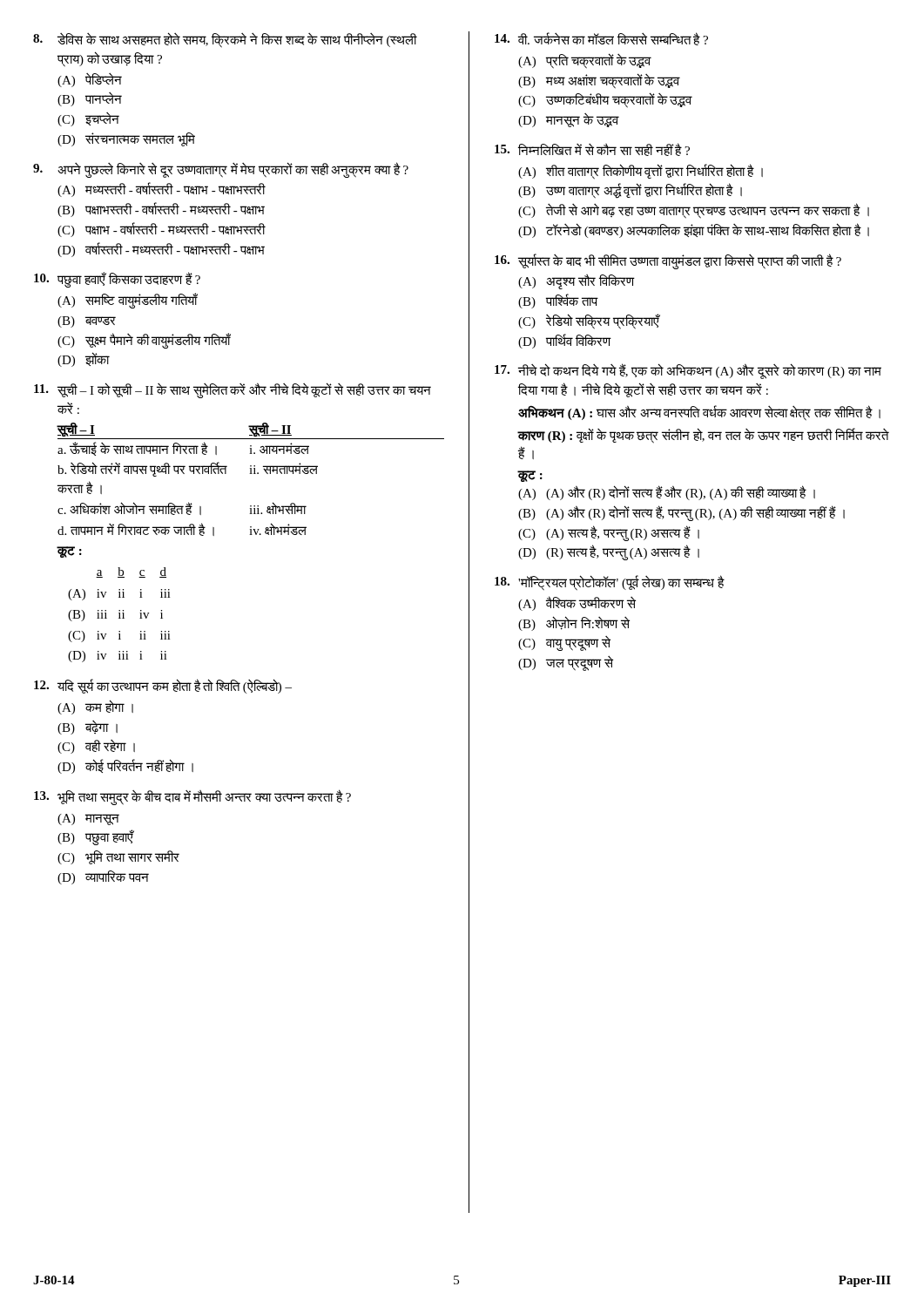This screenshot has height=1307, width=924.
Task: Navigate to the passage starting "9. अपने पुछल्ले किनारे"
Action: point(239,210)
